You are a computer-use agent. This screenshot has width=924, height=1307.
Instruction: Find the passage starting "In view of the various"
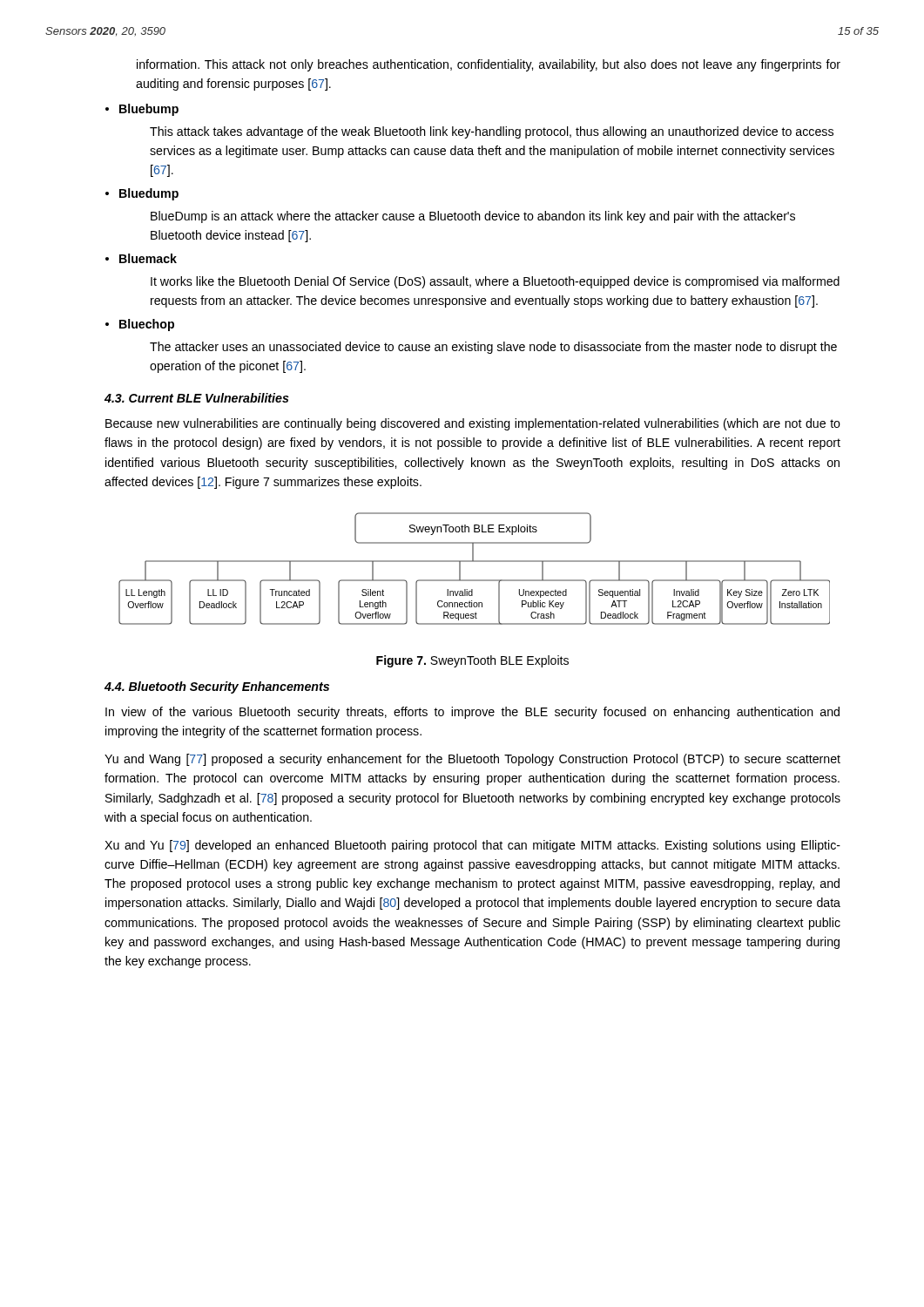[x=472, y=721]
